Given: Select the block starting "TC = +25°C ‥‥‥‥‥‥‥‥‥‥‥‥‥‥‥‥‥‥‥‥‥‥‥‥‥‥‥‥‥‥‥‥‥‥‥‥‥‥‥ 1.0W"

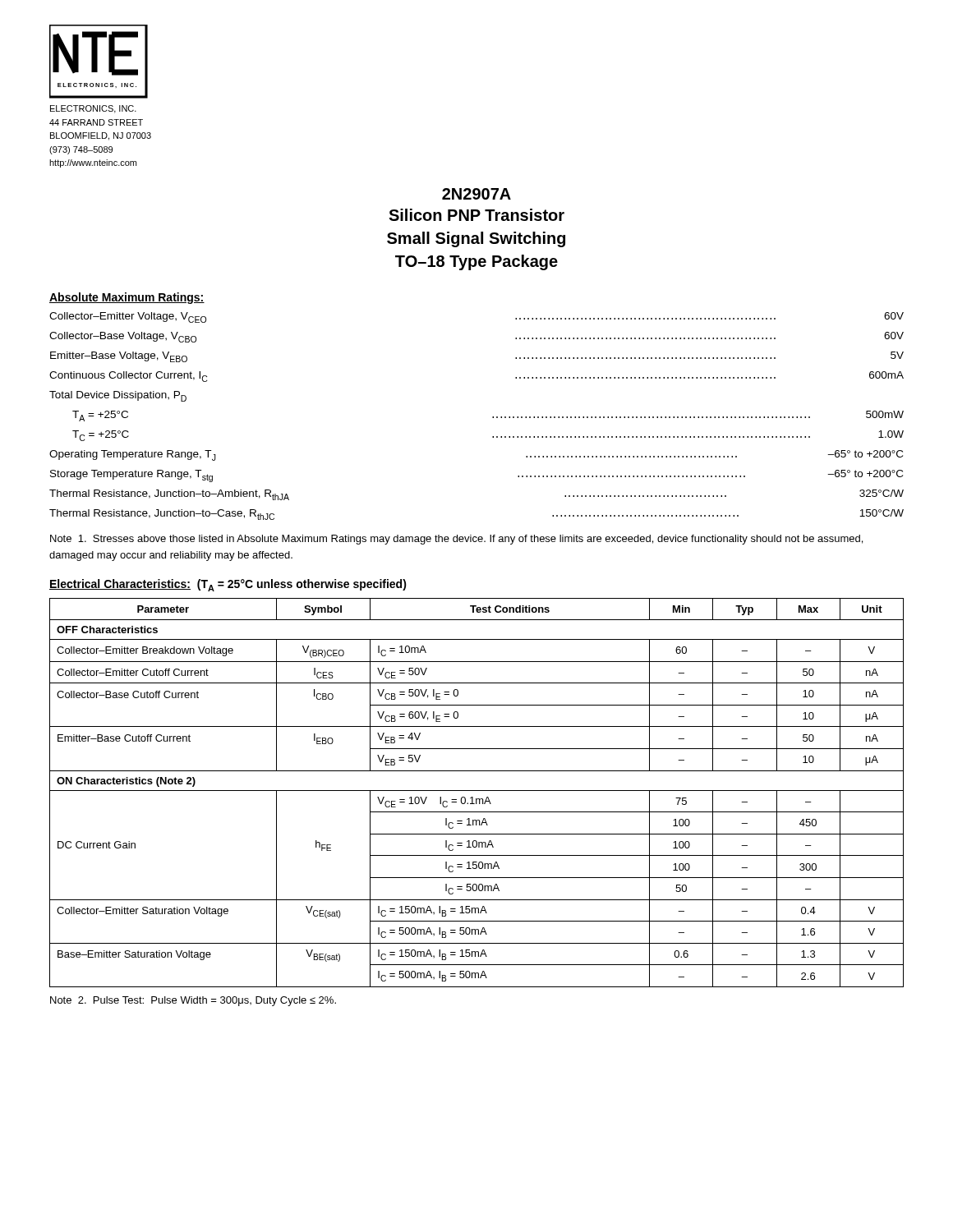Looking at the screenshot, I should click(x=488, y=435).
